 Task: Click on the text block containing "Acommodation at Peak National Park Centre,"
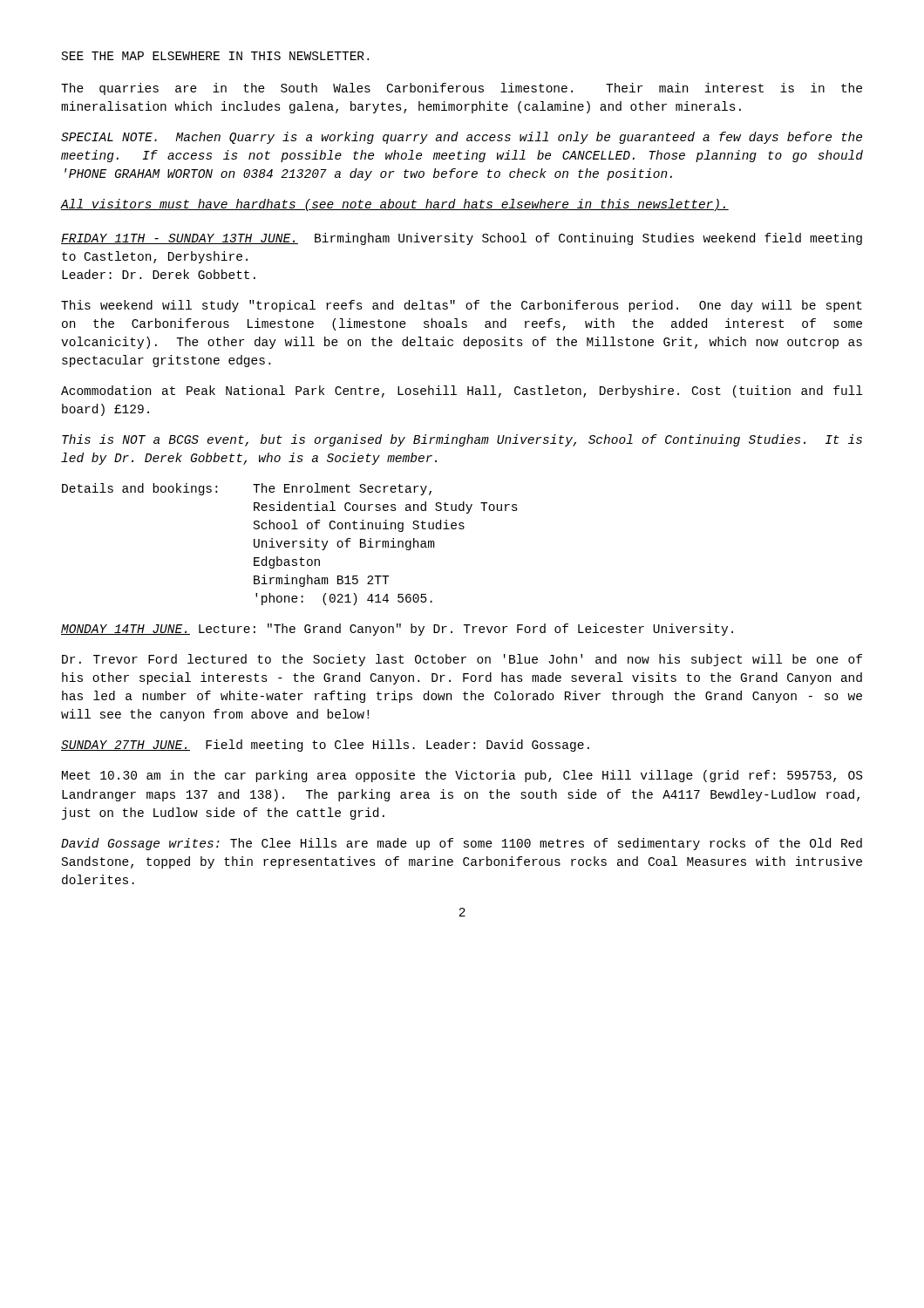point(462,401)
